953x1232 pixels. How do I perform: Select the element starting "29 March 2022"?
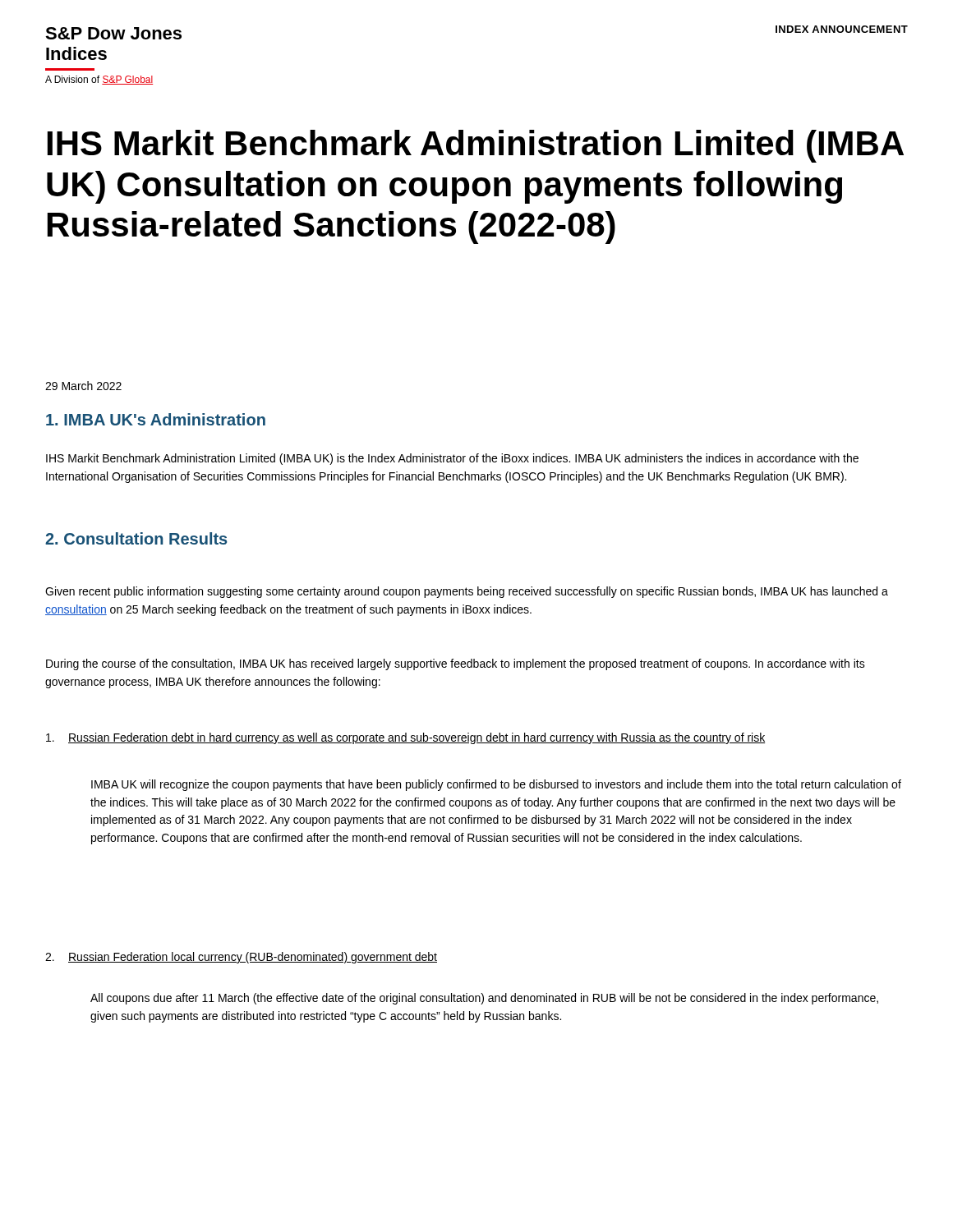coord(84,386)
